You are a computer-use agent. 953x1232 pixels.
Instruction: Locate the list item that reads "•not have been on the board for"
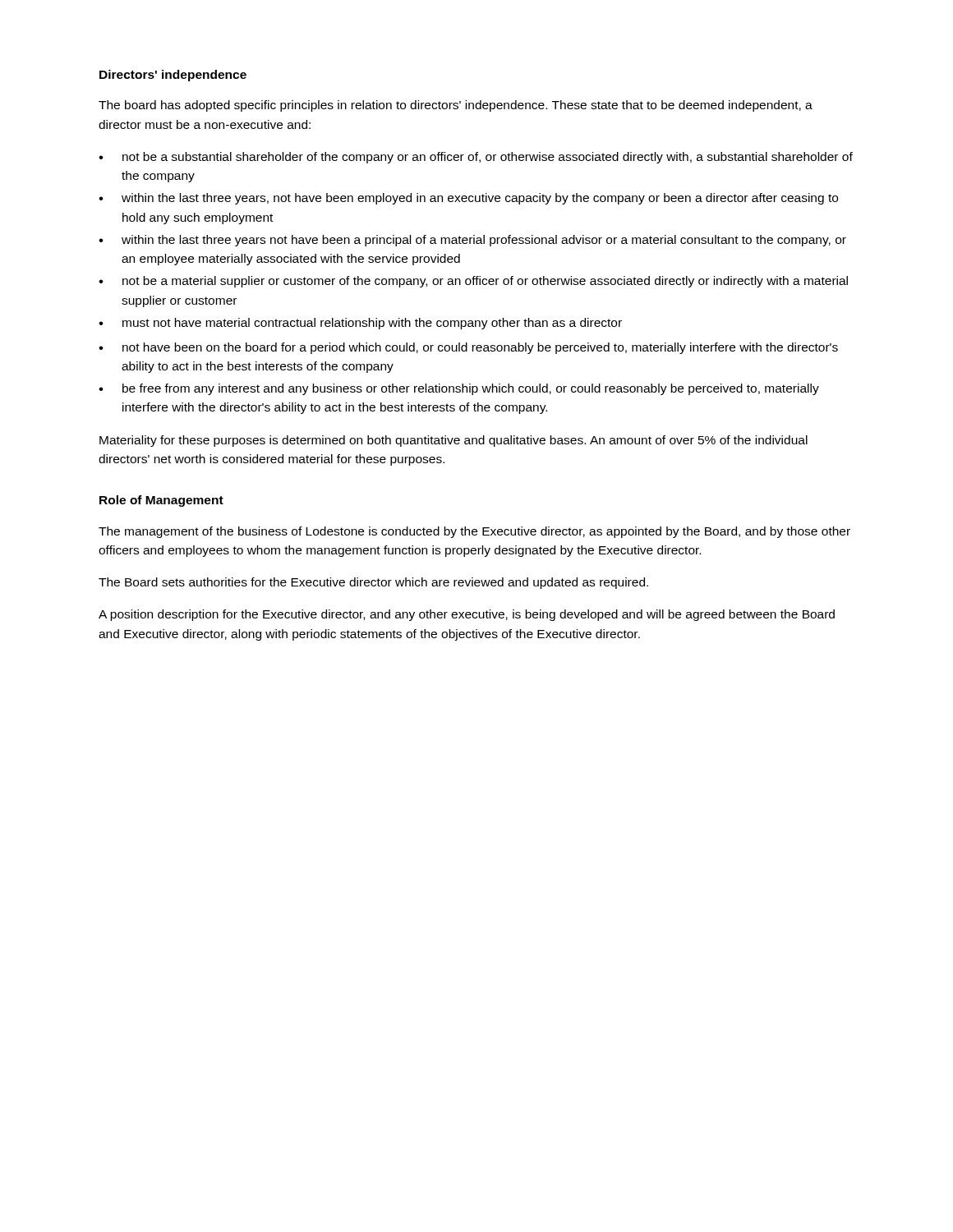[476, 356]
